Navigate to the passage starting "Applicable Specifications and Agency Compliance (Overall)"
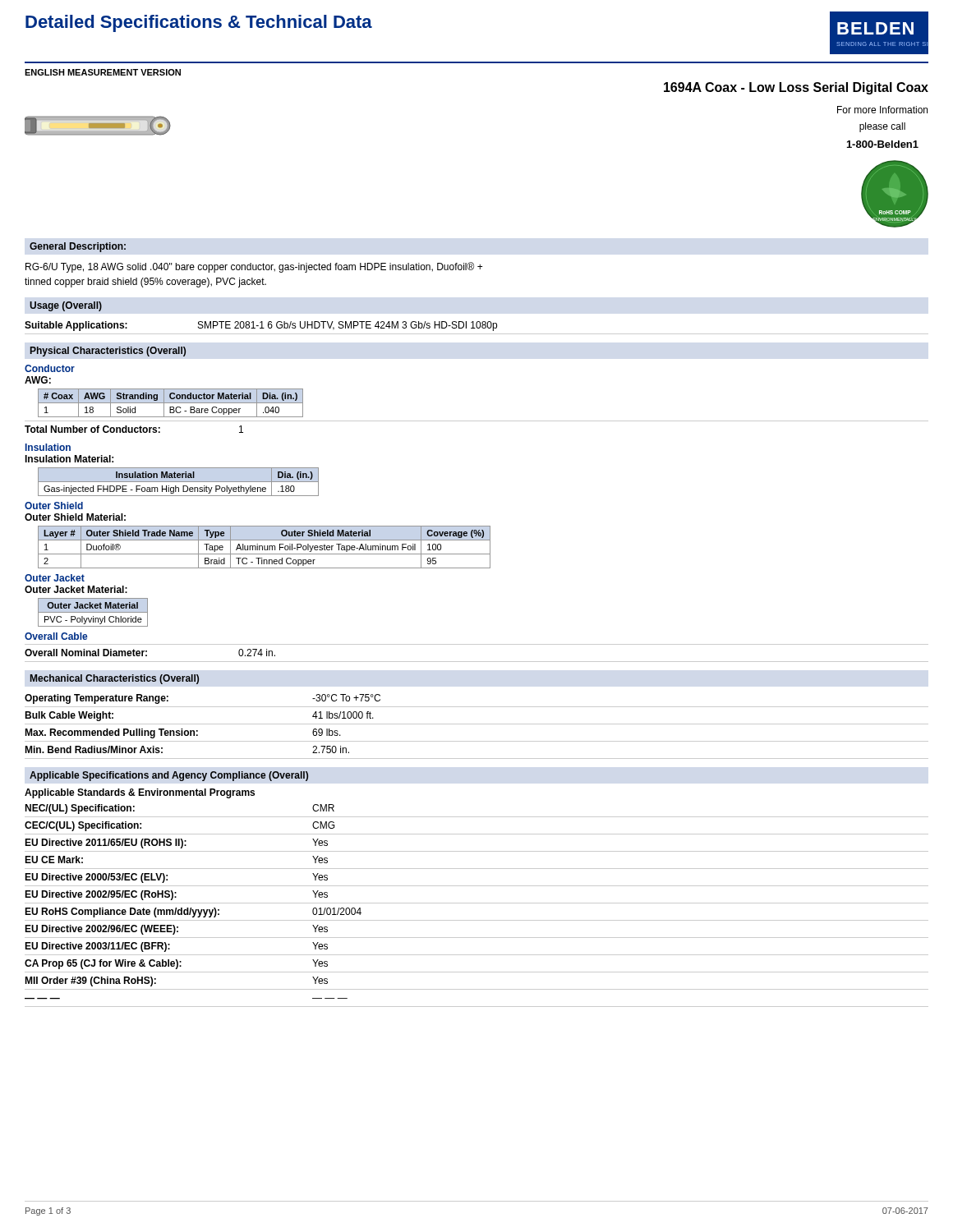The width and height of the screenshot is (953, 1232). pyautogui.click(x=169, y=775)
